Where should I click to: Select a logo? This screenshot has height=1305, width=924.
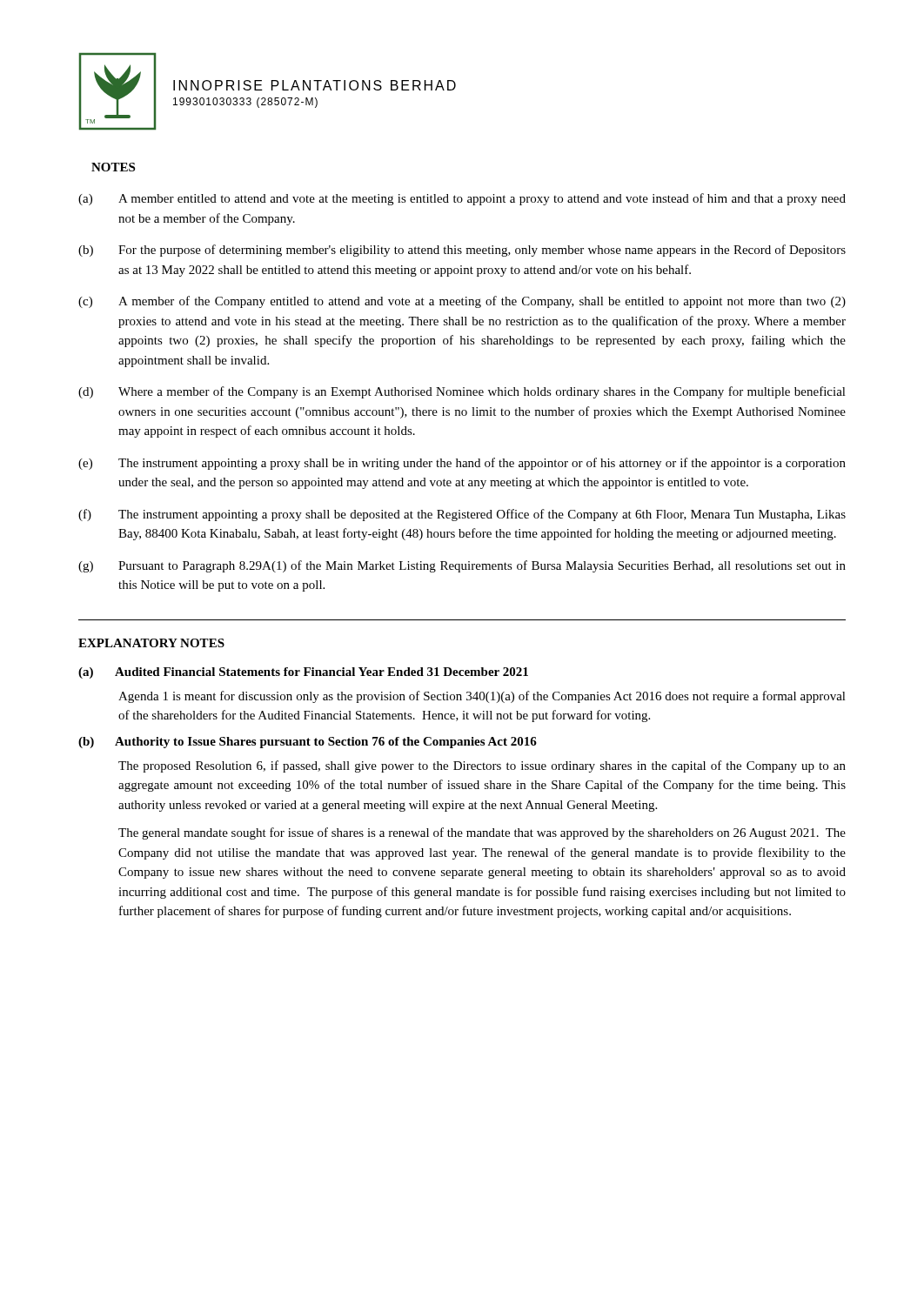coord(117,93)
